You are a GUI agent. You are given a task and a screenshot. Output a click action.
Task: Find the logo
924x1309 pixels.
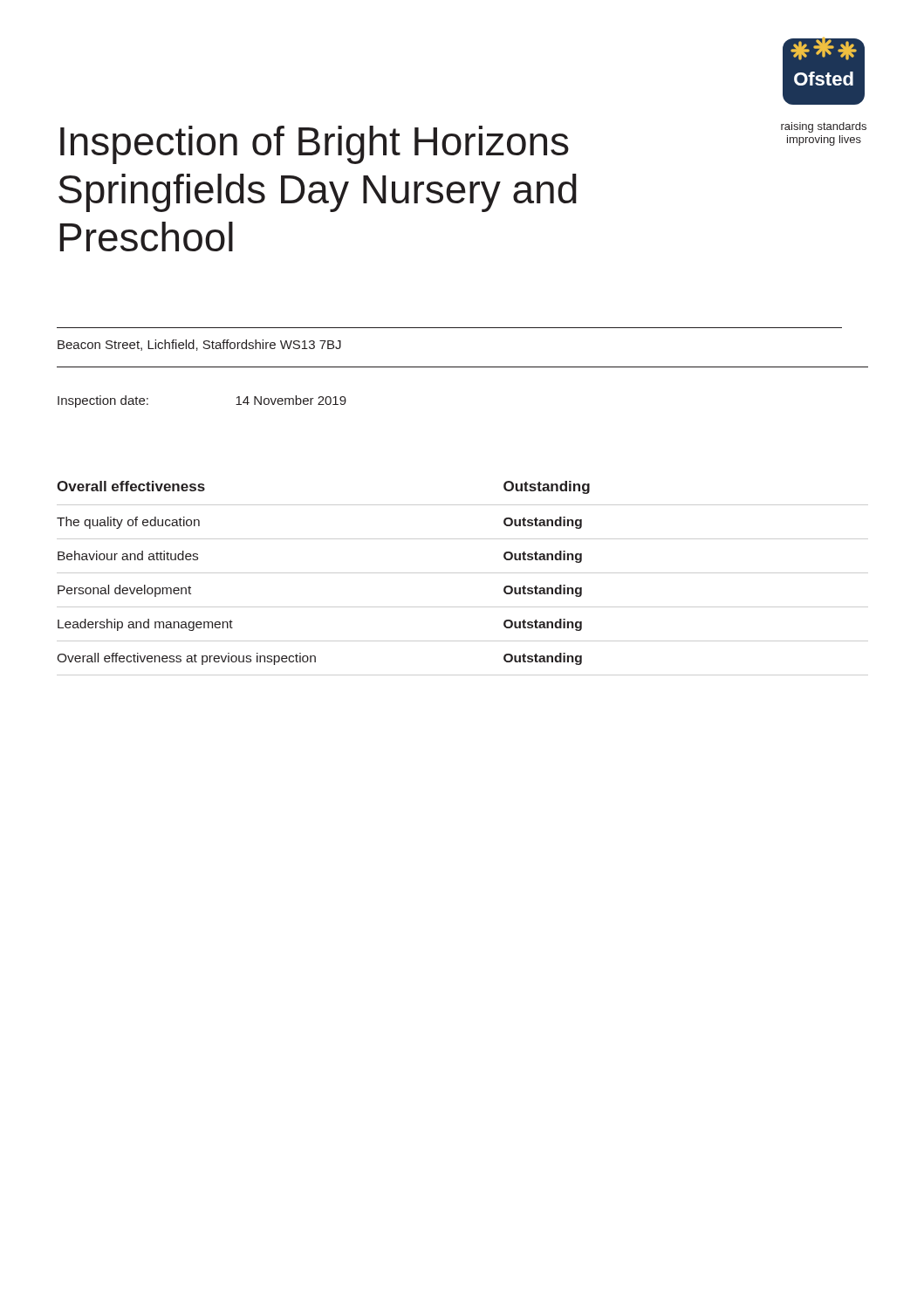824,90
